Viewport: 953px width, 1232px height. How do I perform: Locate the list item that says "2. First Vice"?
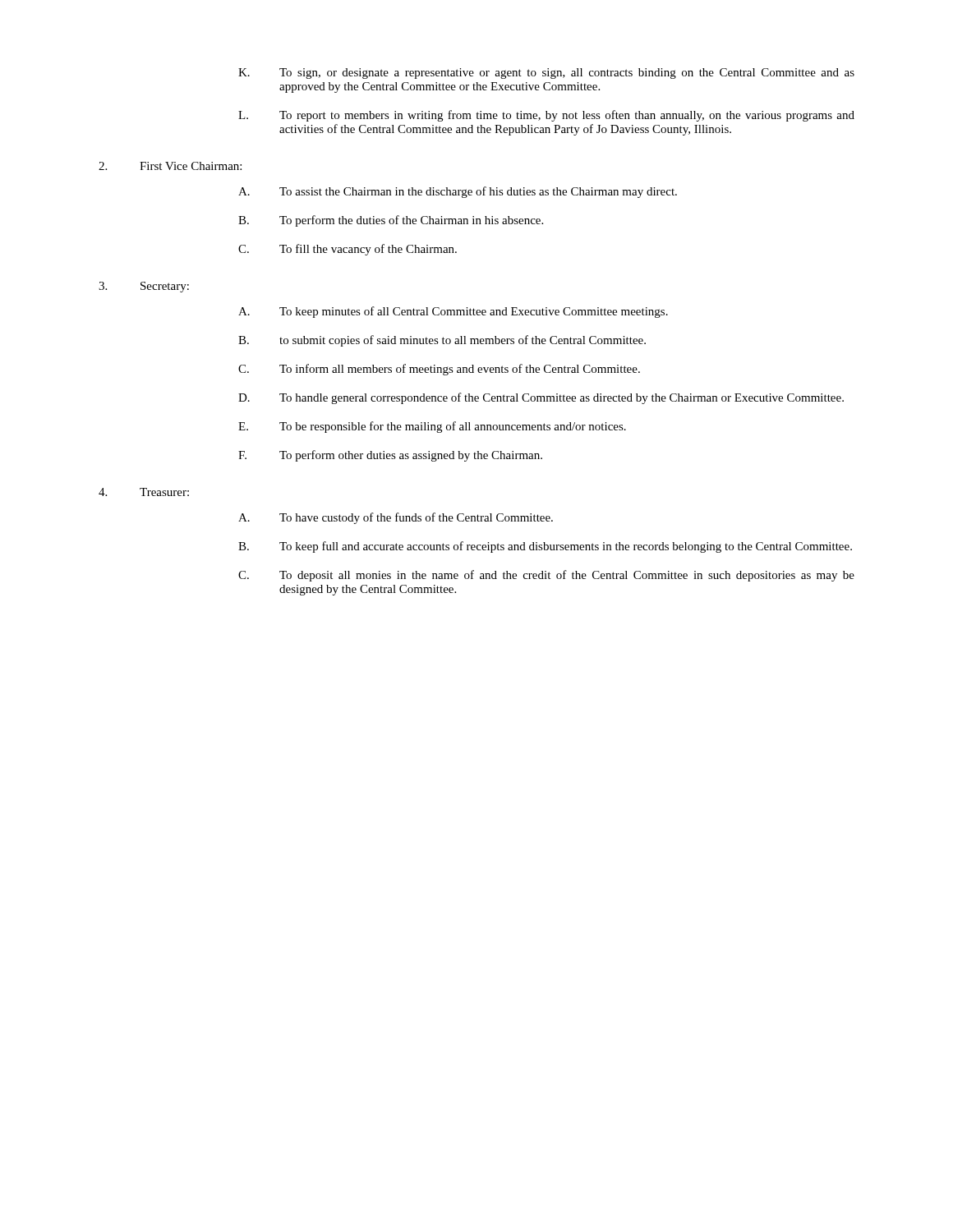coord(170,166)
